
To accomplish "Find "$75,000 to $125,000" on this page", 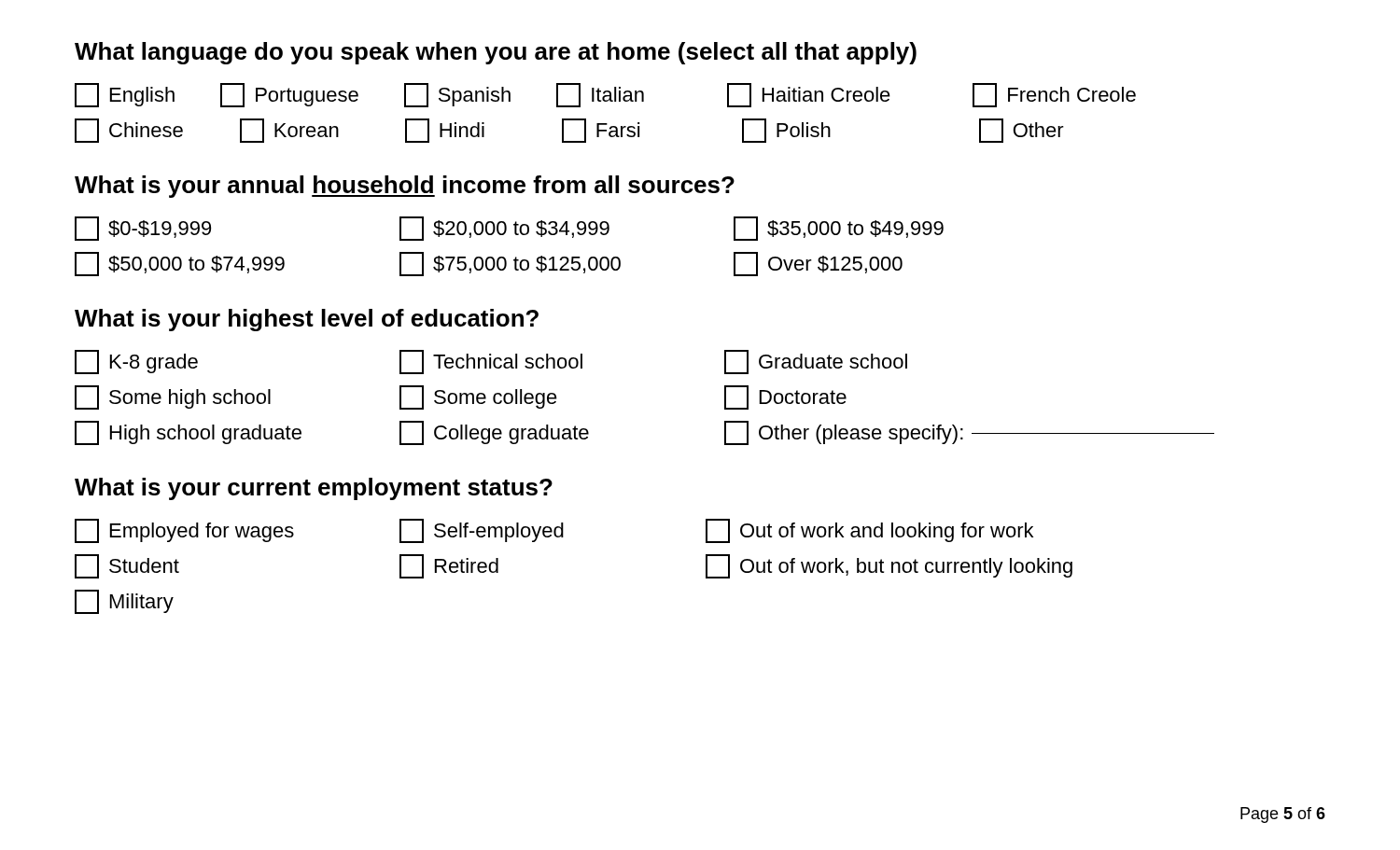I will tap(510, 264).
